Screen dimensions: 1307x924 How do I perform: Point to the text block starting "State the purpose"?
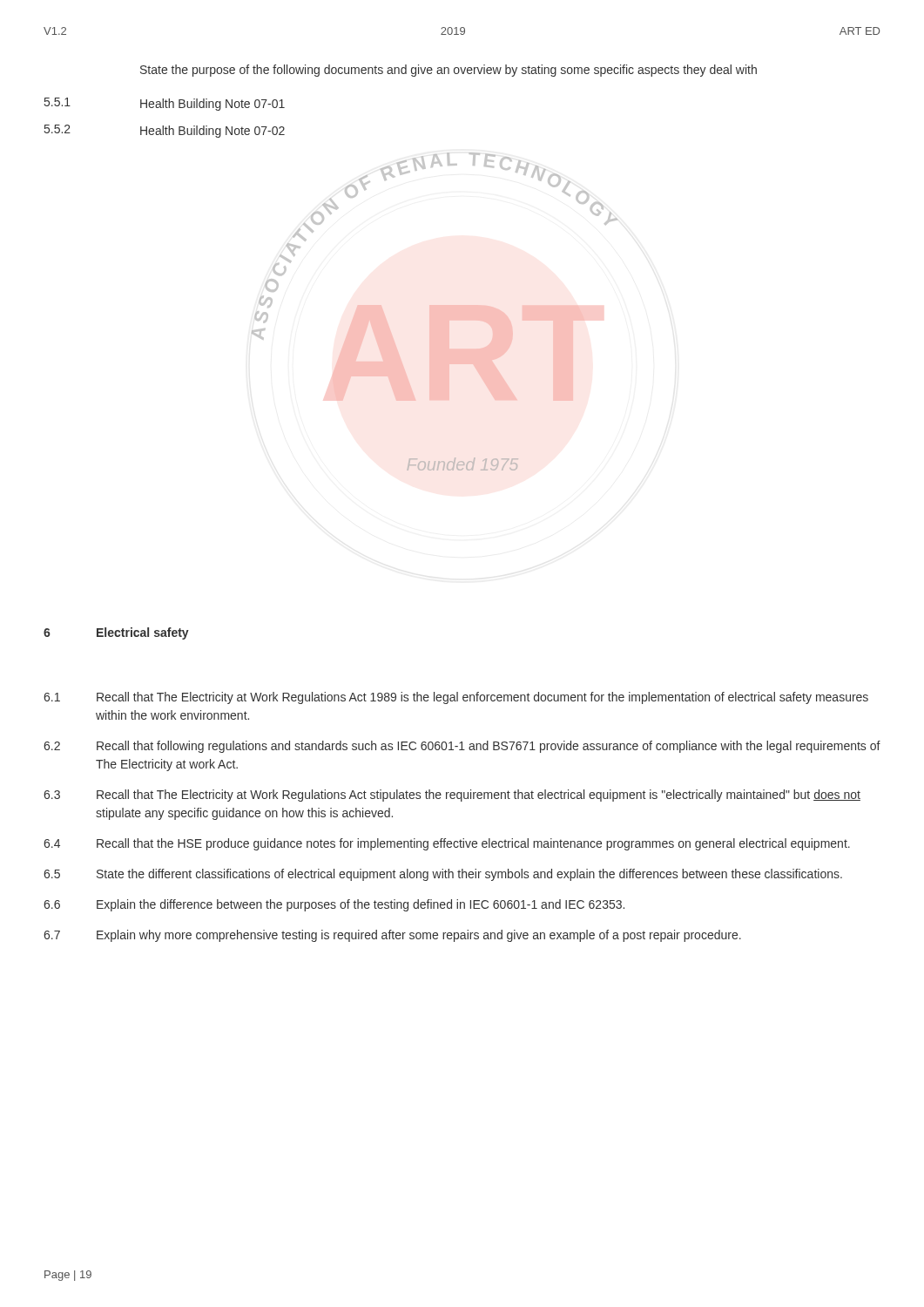[x=448, y=70]
